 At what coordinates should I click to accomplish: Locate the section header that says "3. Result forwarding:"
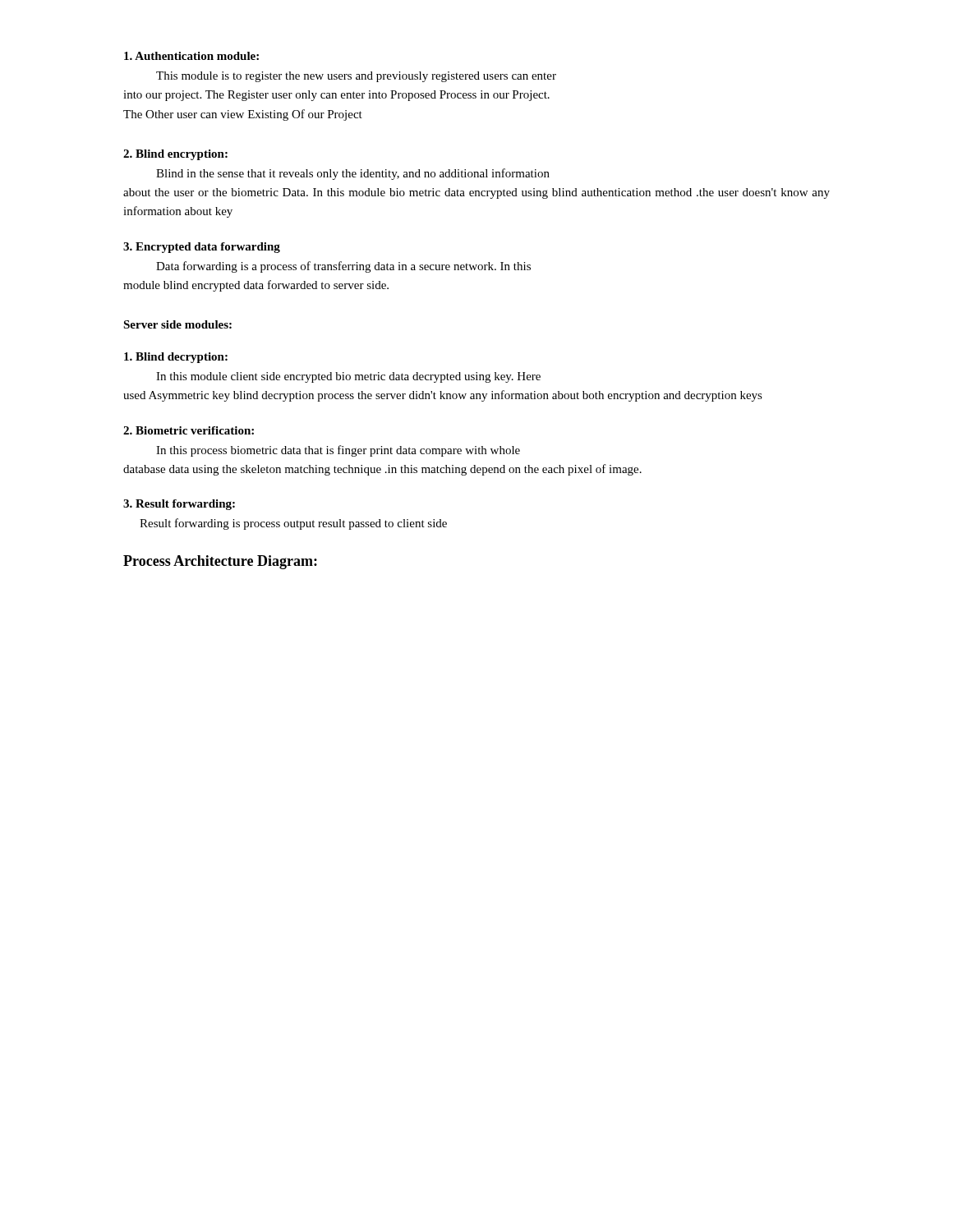(180, 503)
